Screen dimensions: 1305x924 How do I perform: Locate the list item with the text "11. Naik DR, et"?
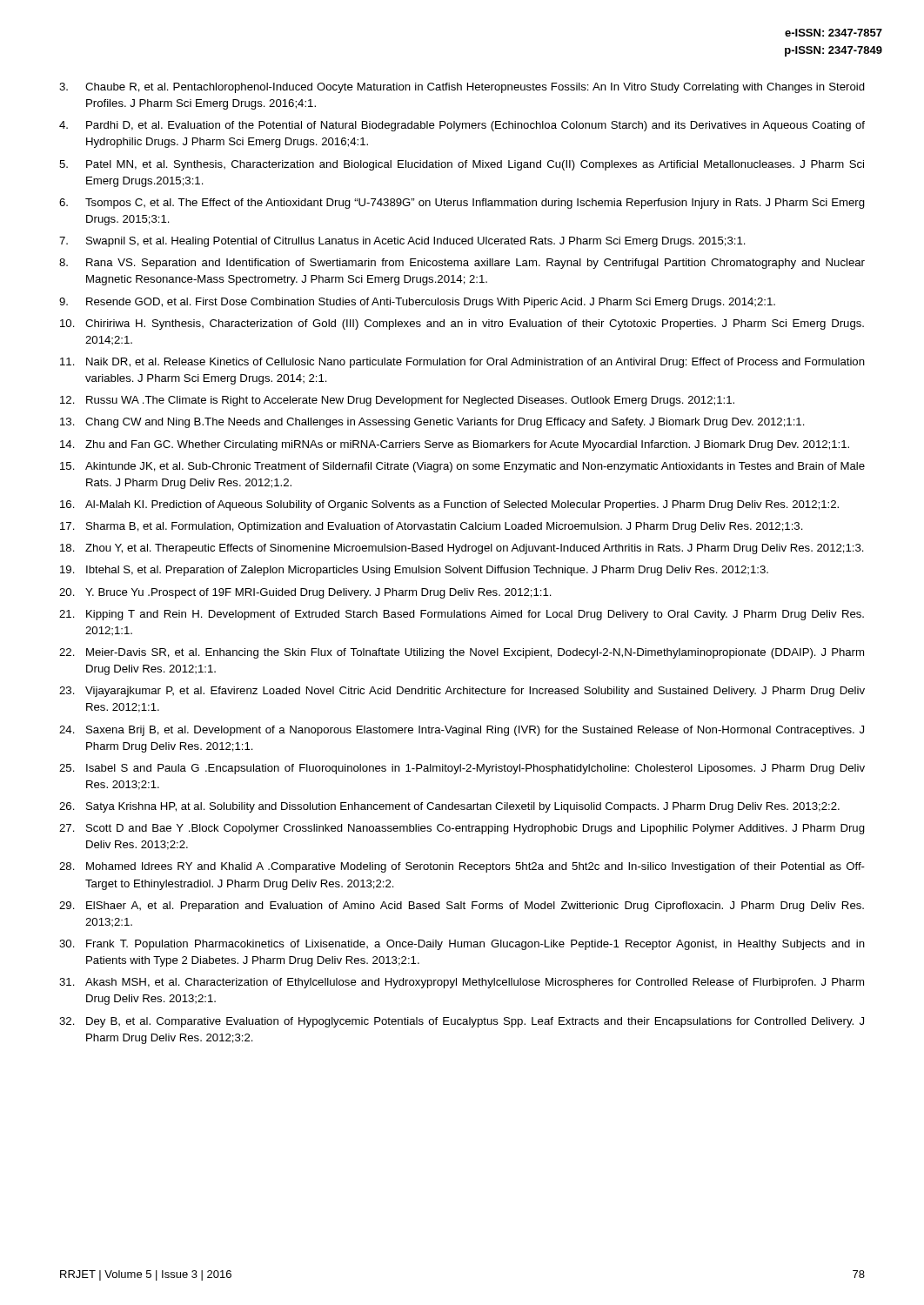pyautogui.click(x=462, y=370)
